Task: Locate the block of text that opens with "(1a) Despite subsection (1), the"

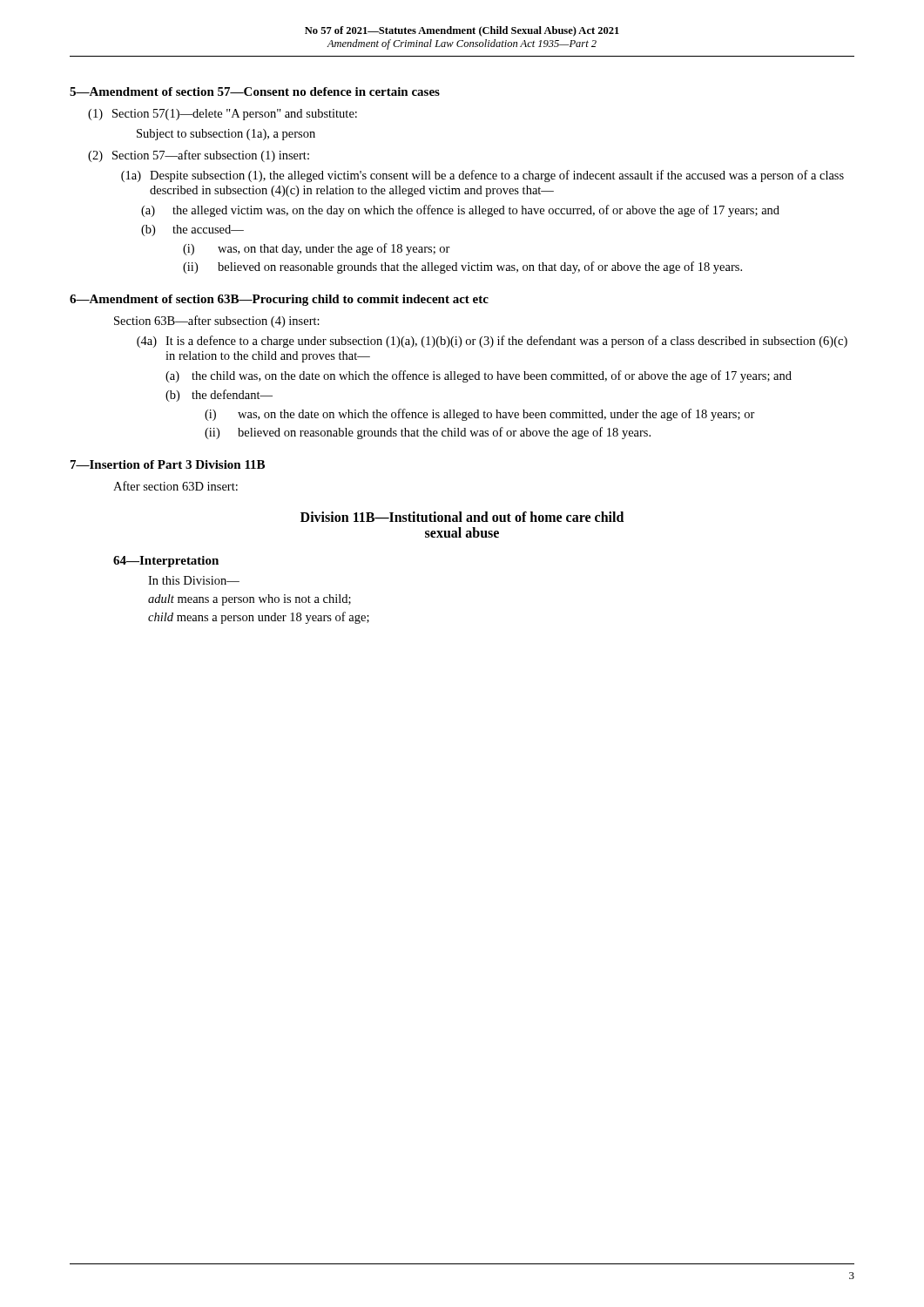Action: coord(479,183)
